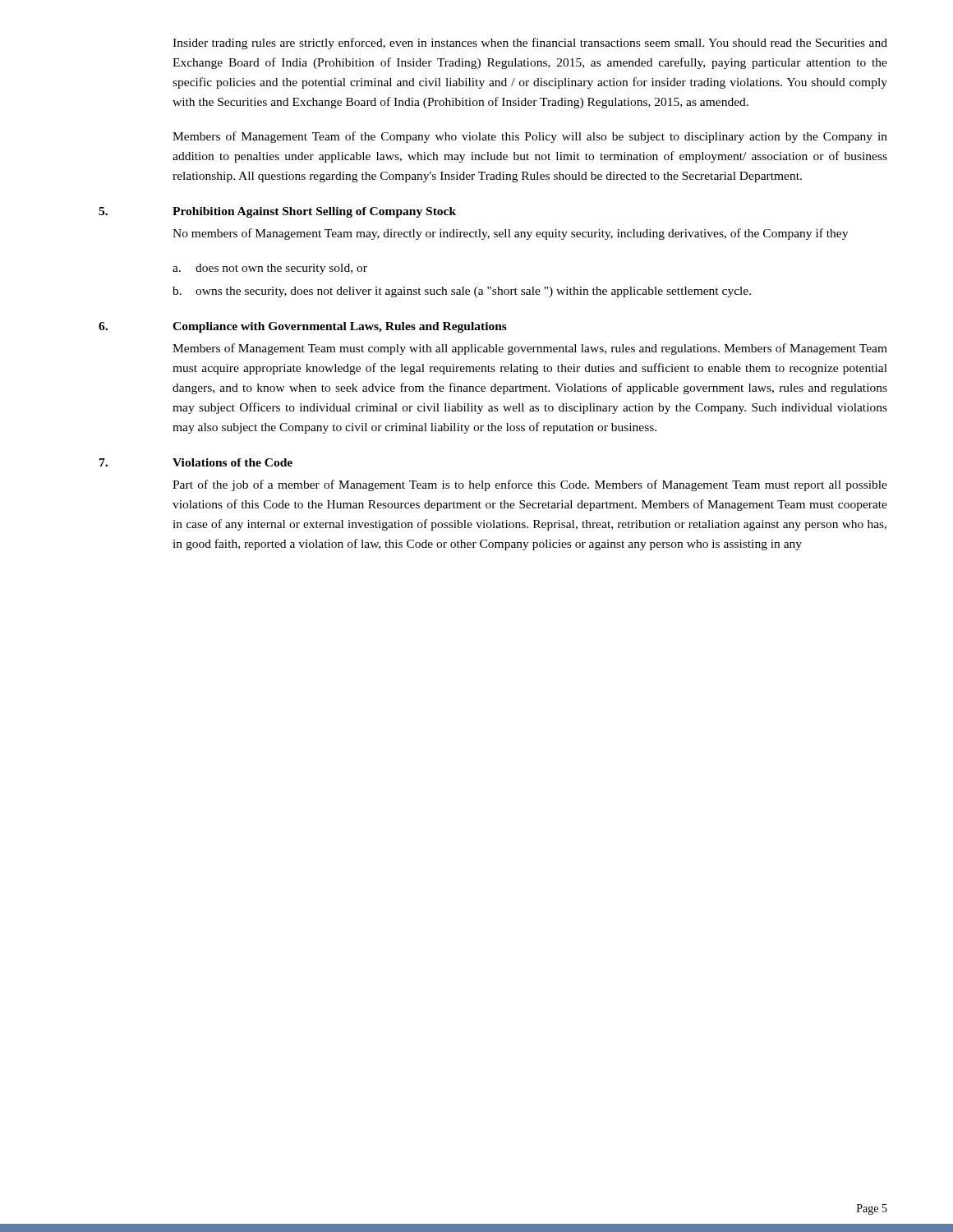Image resolution: width=953 pixels, height=1232 pixels.
Task: Locate the element starting "6. Compliance with Governmental Laws, Rules and Regulations"
Action: click(303, 326)
